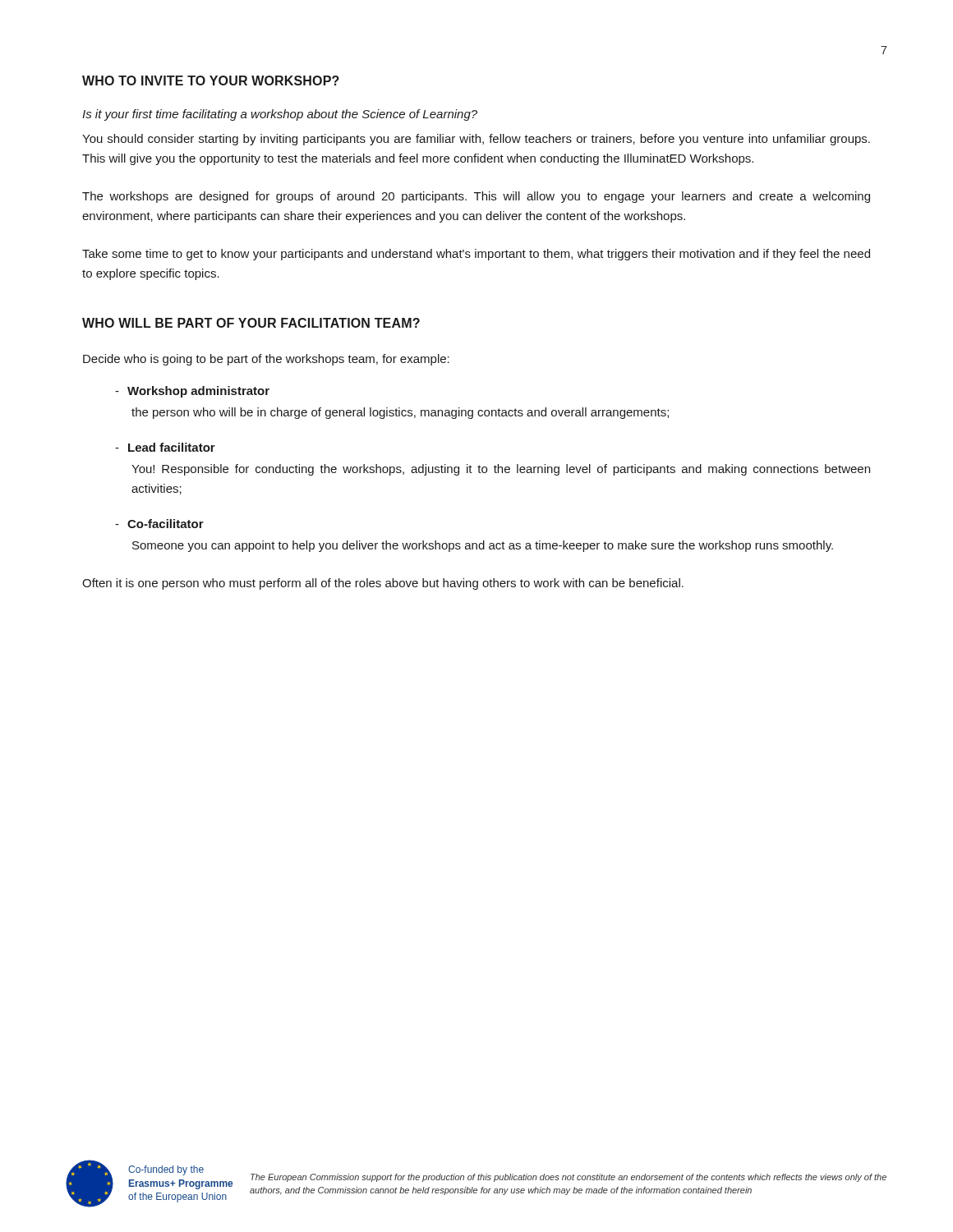The width and height of the screenshot is (953, 1232).
Task: Navigate to the region starting "Is it your first time facilitating a"
Action: (x=280, y=114)
